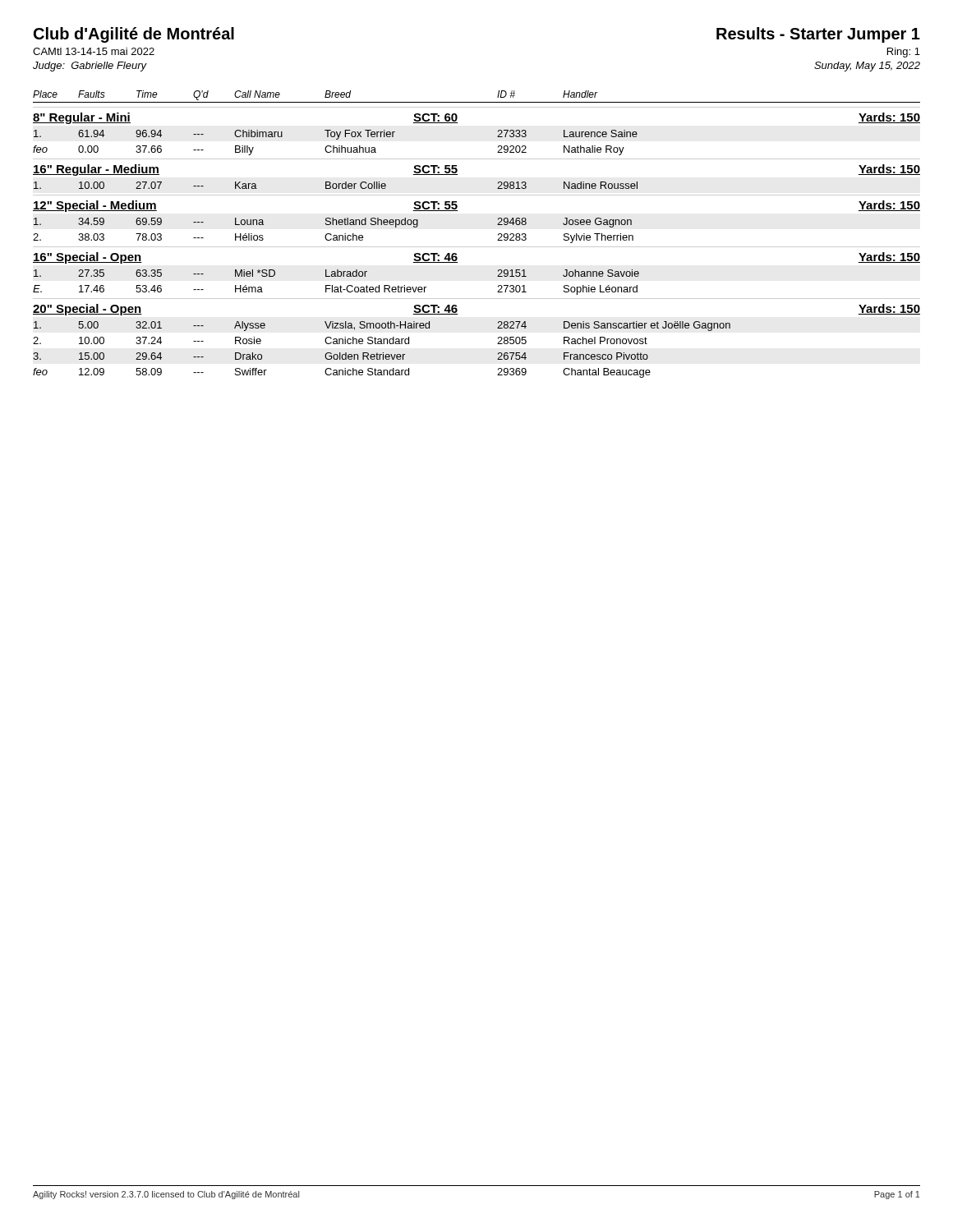Locate the block starting "Club d'Agilité de Montréal CAMtl 13-14-15 mai 2022"
Image resolution: width=953 pixels, height=1232 pixels.
tap(134, 48)
